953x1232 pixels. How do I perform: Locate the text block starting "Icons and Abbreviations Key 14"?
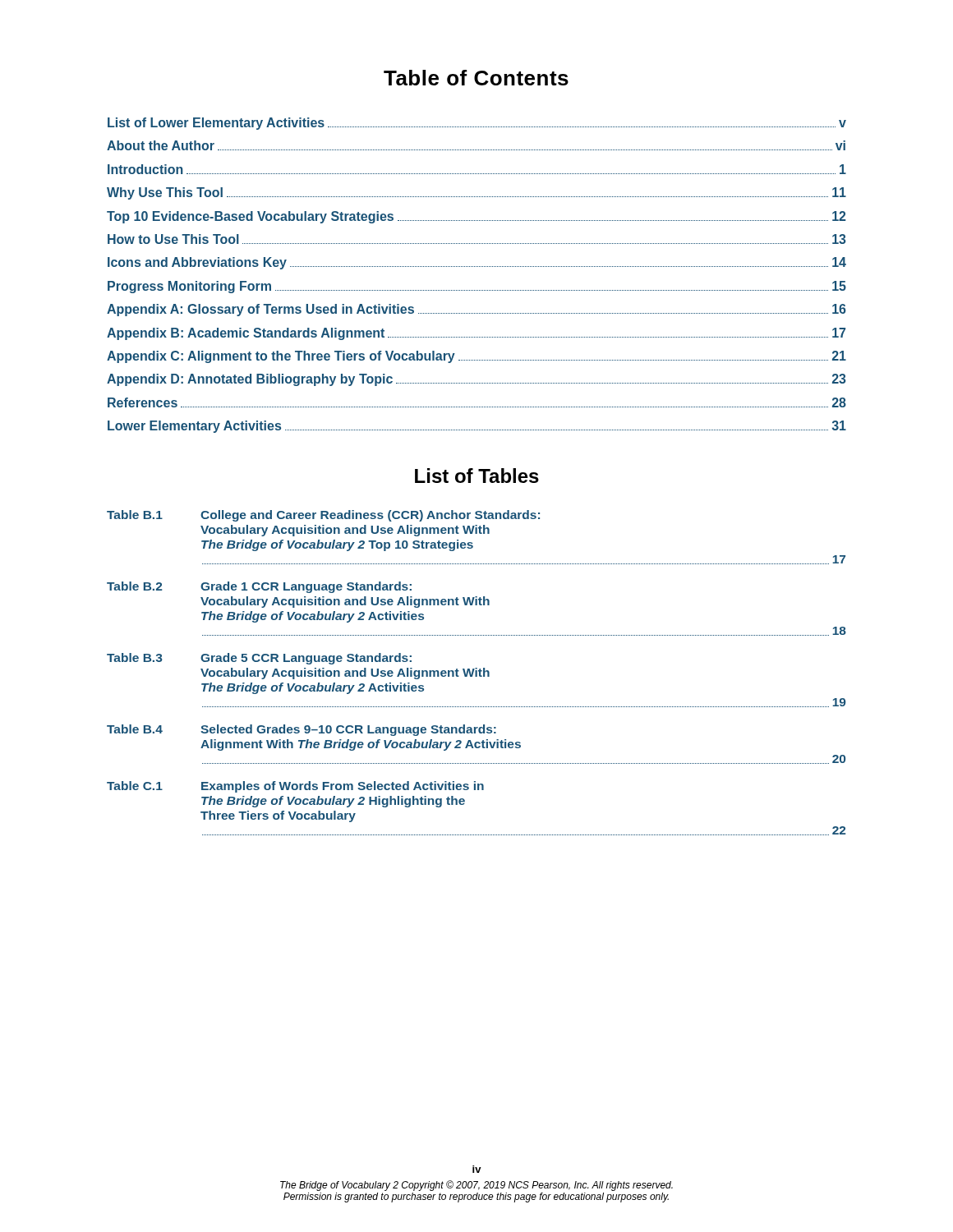[476, 263]
